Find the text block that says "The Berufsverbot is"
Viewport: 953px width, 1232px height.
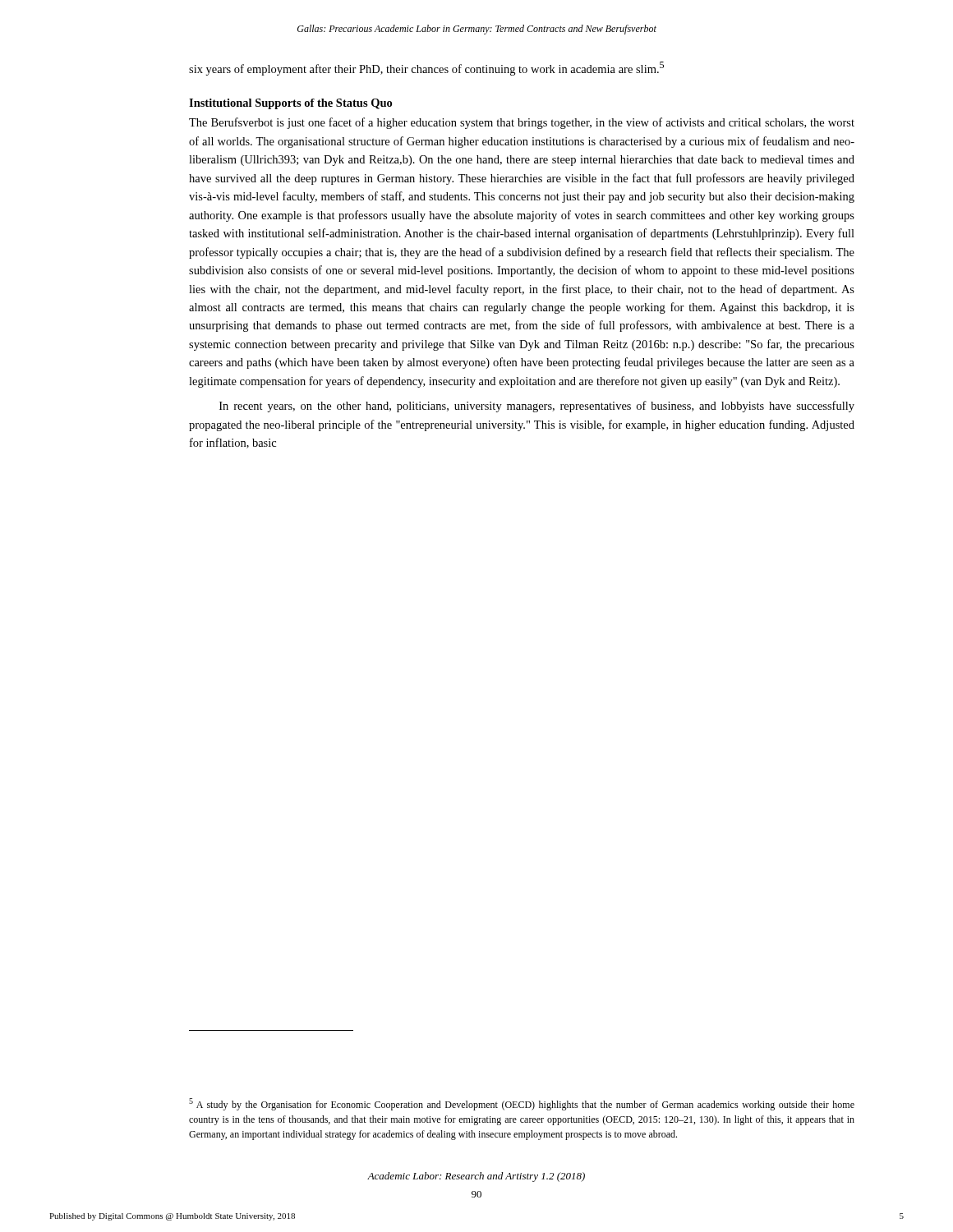pyautogui.click(x=522, y=283)
